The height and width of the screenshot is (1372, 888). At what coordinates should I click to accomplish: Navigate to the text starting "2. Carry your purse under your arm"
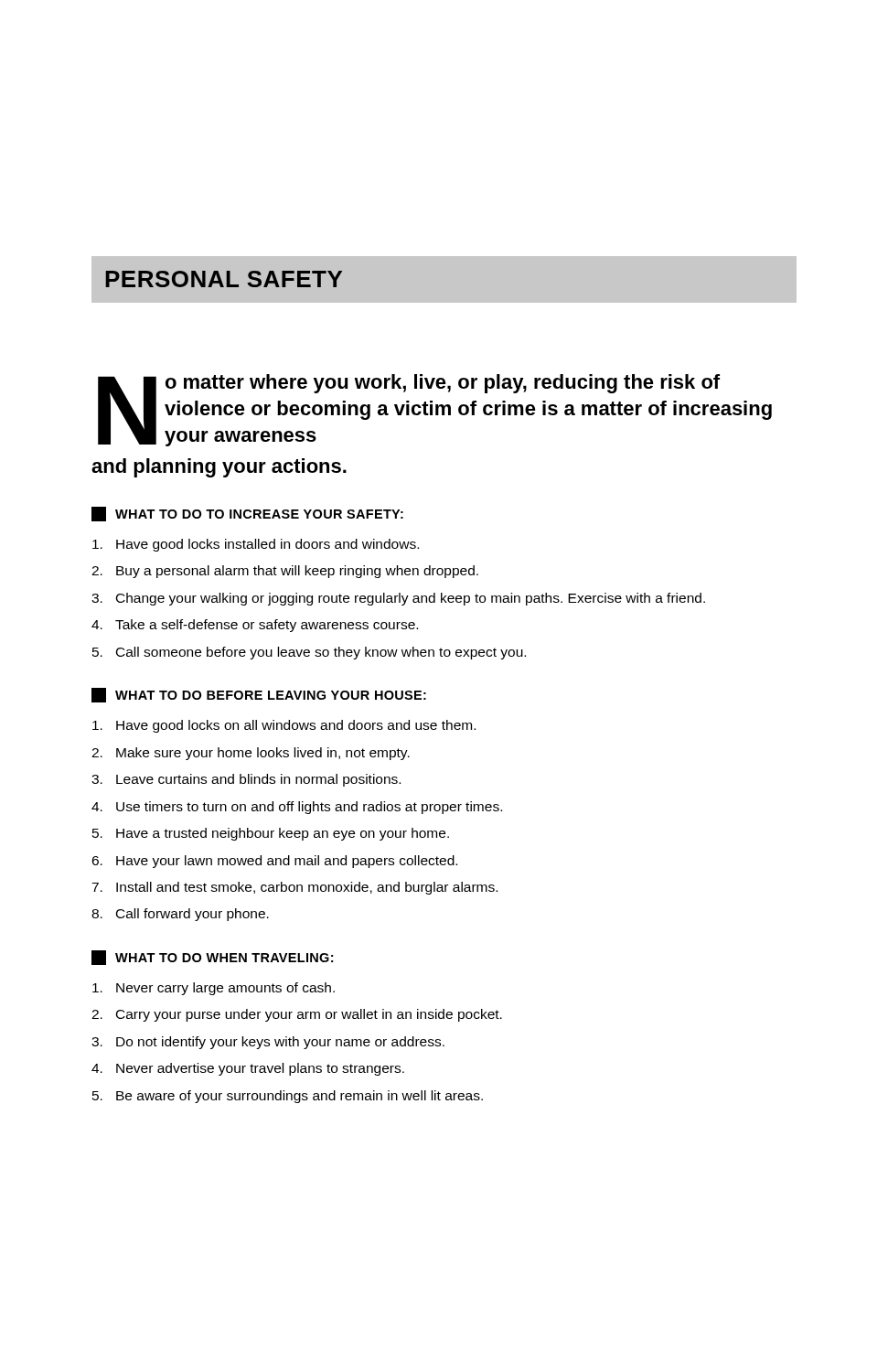point(444,1015)
